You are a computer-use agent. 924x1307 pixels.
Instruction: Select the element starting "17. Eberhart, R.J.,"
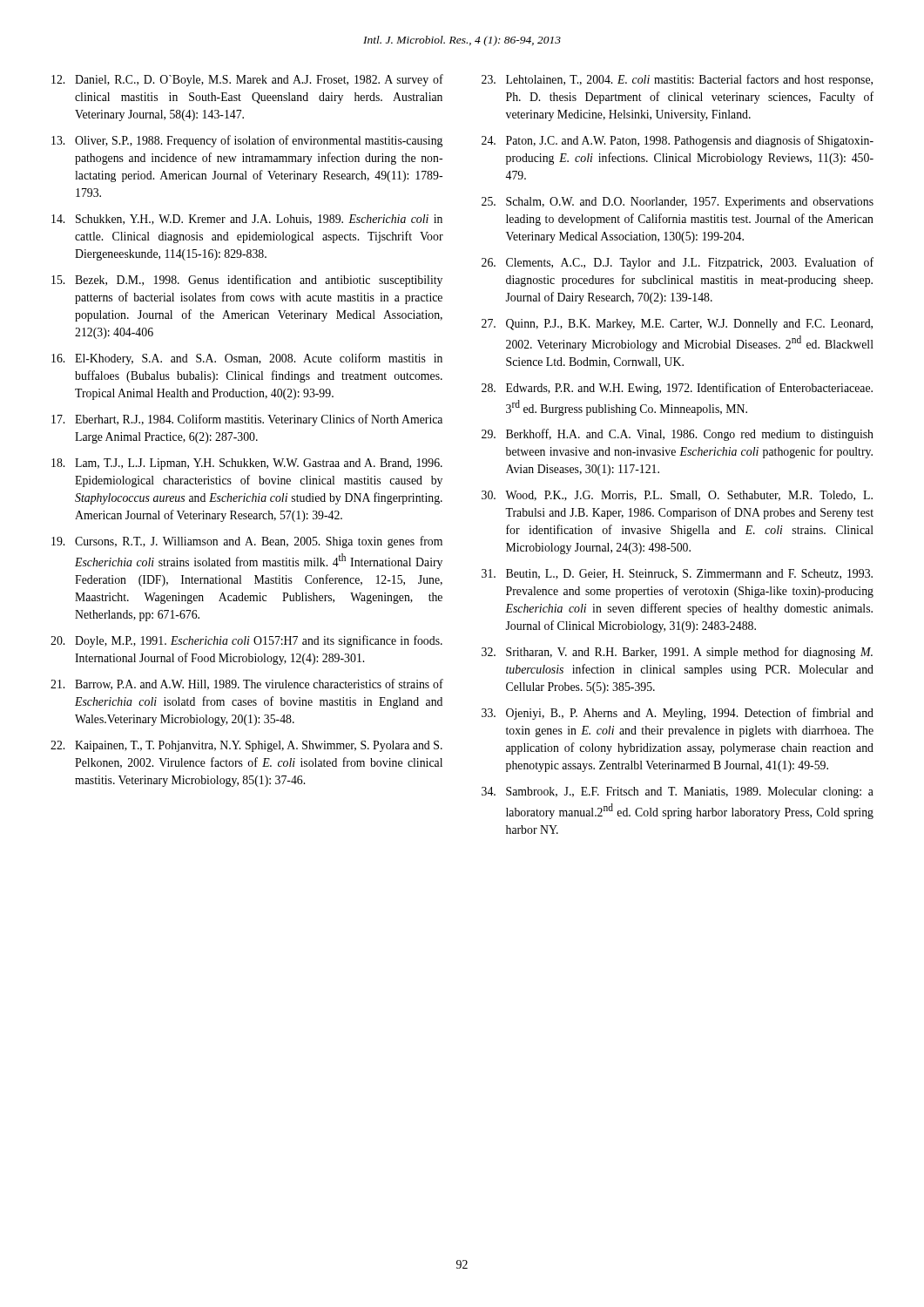[247, 429]
